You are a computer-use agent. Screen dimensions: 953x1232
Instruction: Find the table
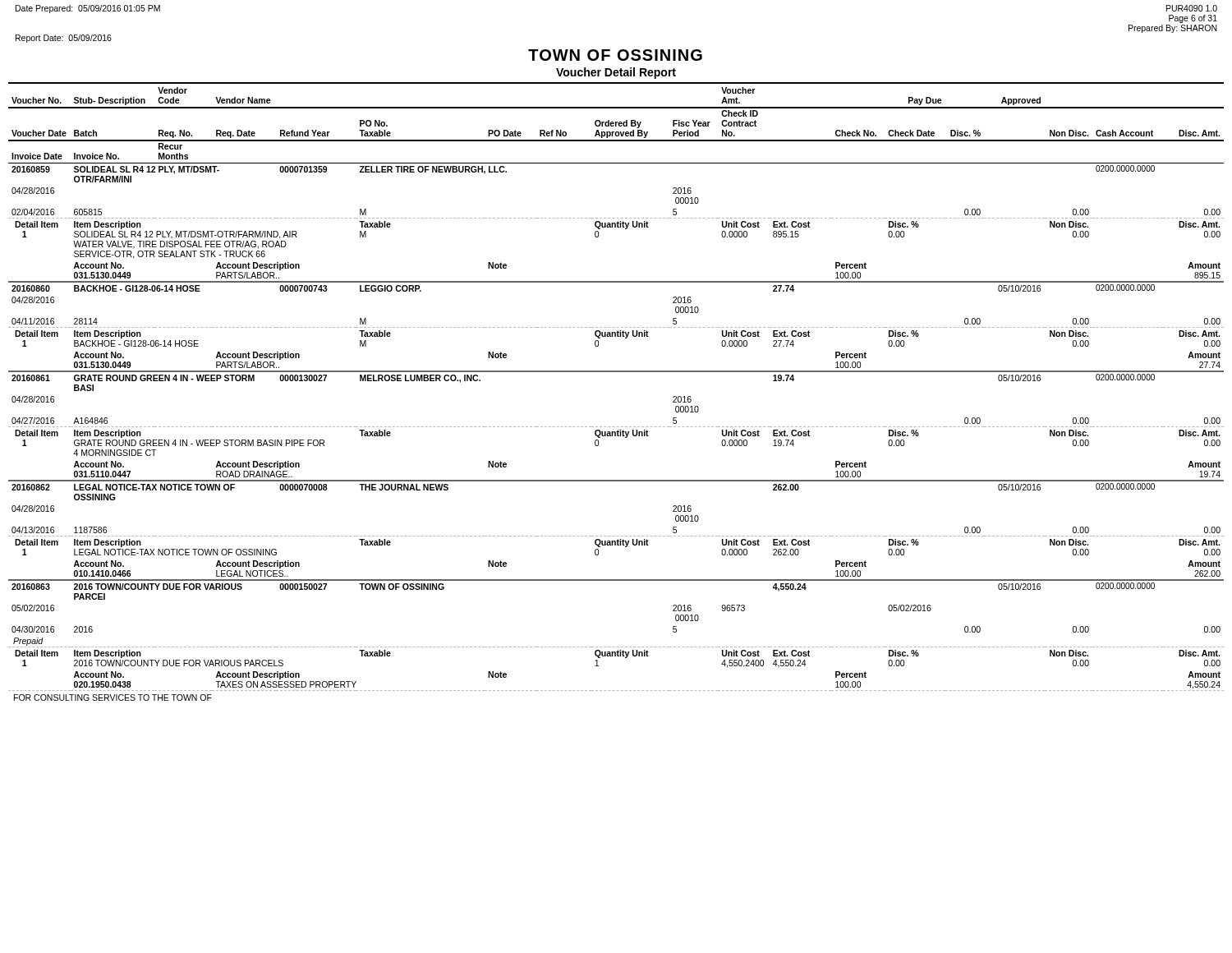(616, 393)
